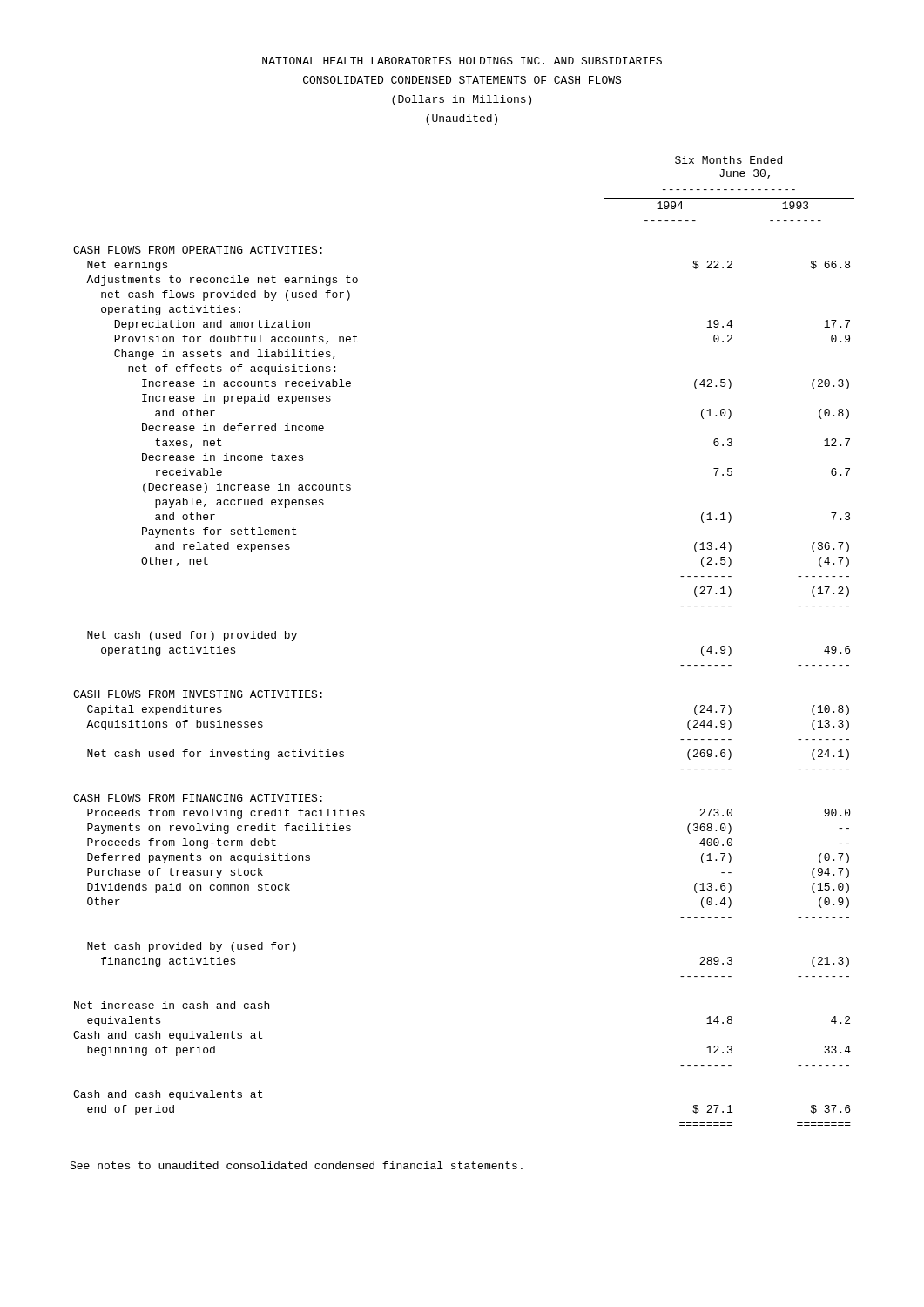
Task: Locate the footnote
Action: click(297, 1167)
